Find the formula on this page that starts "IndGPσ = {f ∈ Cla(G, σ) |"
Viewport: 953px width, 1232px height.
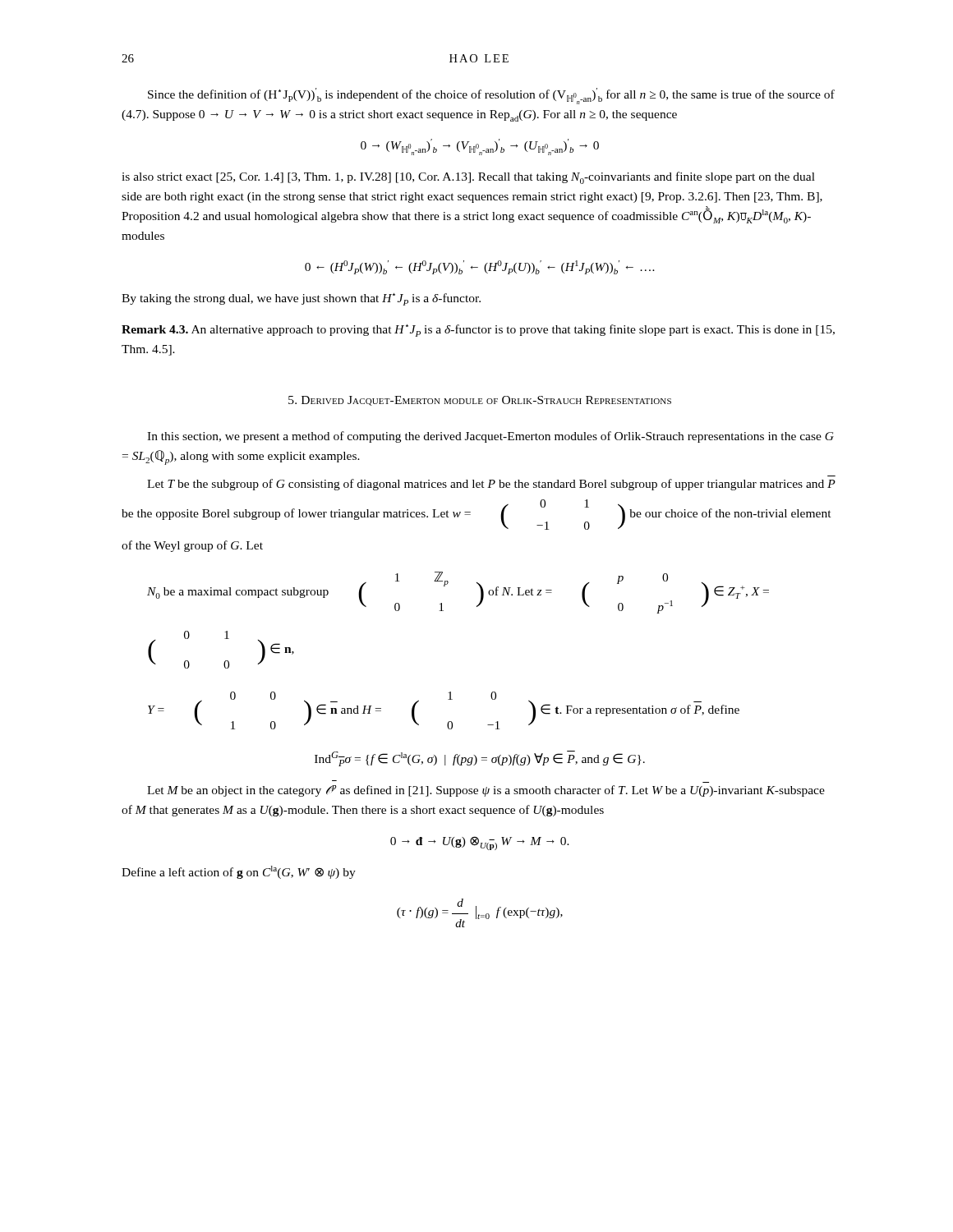click(480, 759)
